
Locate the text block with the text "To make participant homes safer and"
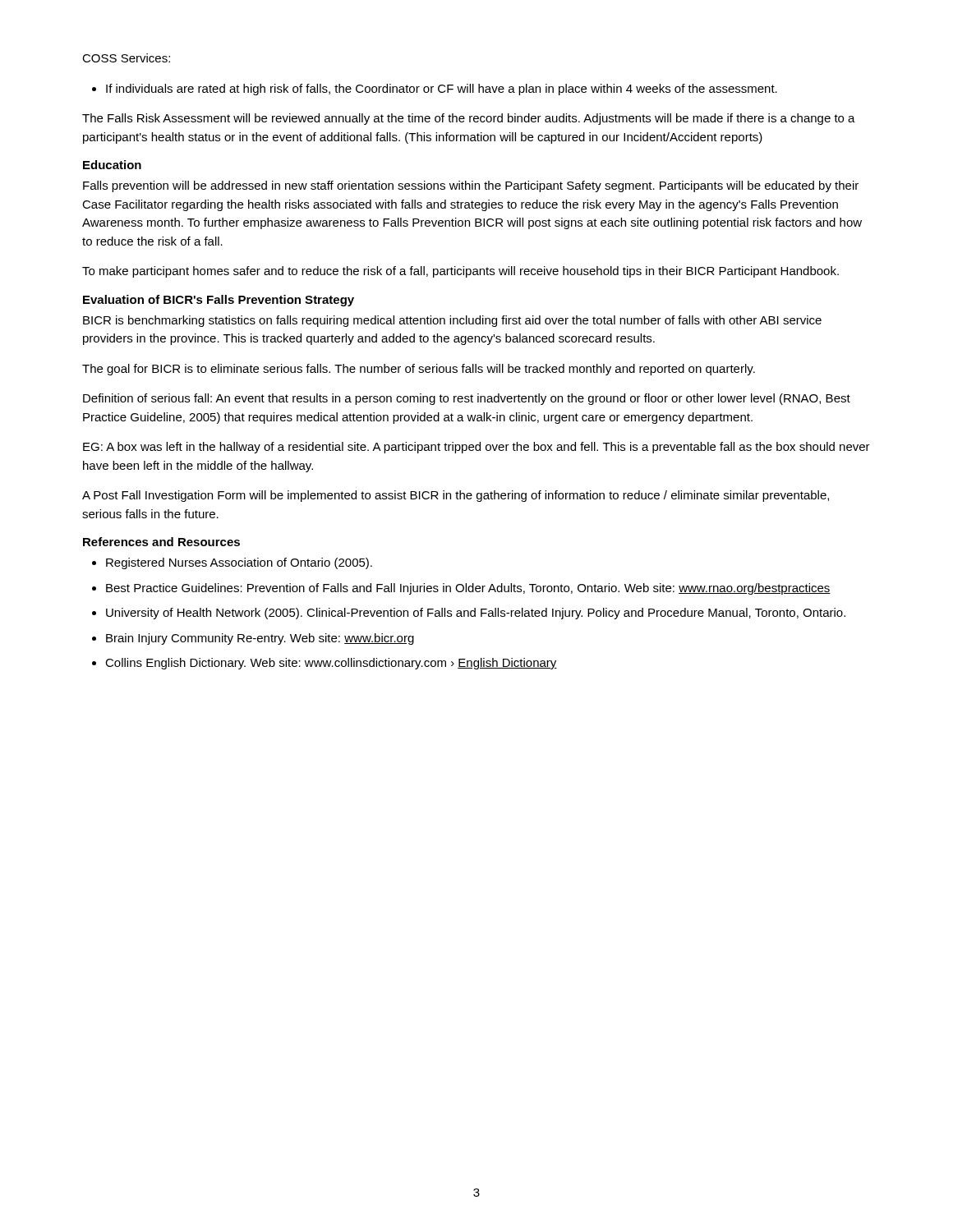tap(461, 271)
